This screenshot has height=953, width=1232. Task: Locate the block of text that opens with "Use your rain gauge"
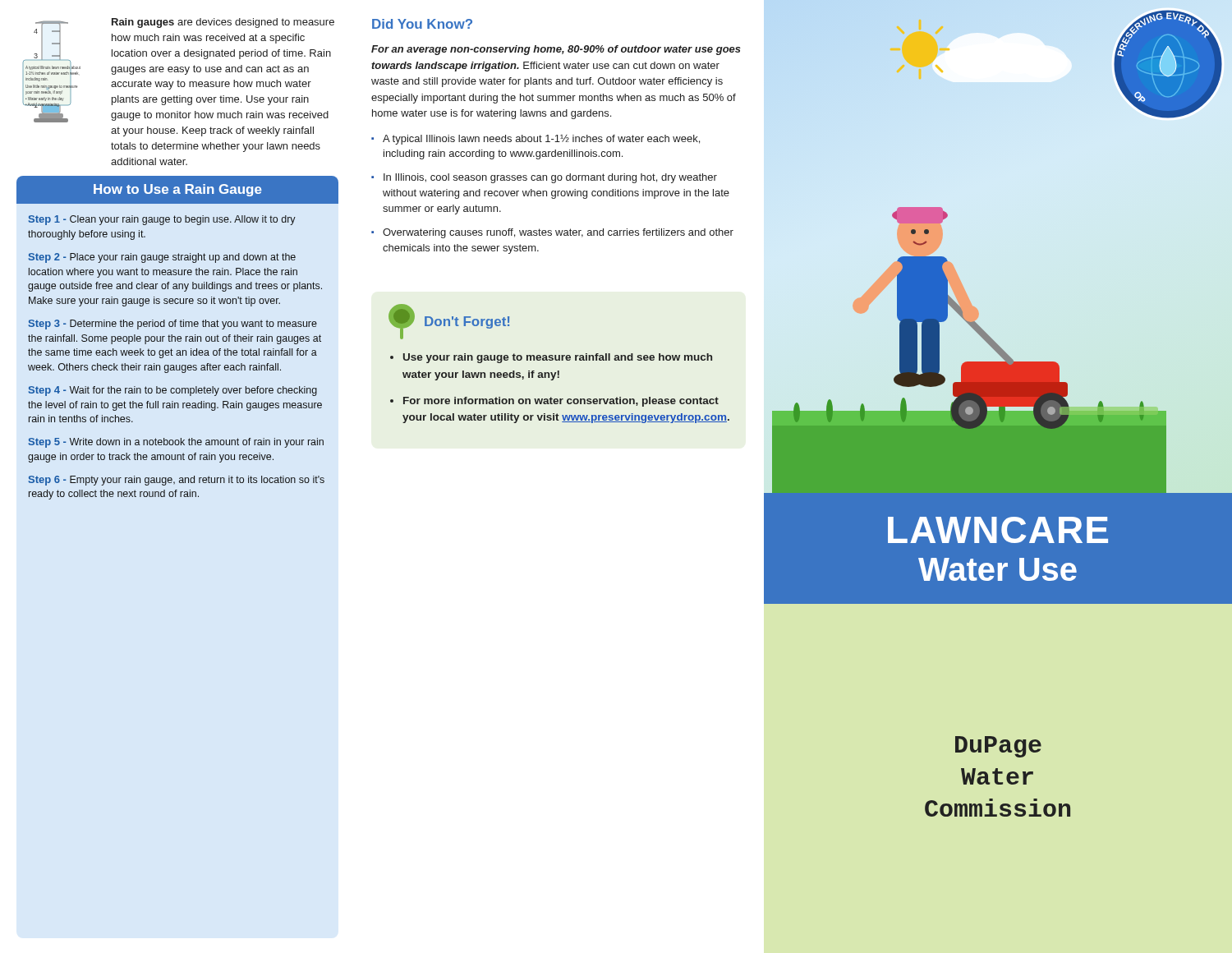point(558,366)
